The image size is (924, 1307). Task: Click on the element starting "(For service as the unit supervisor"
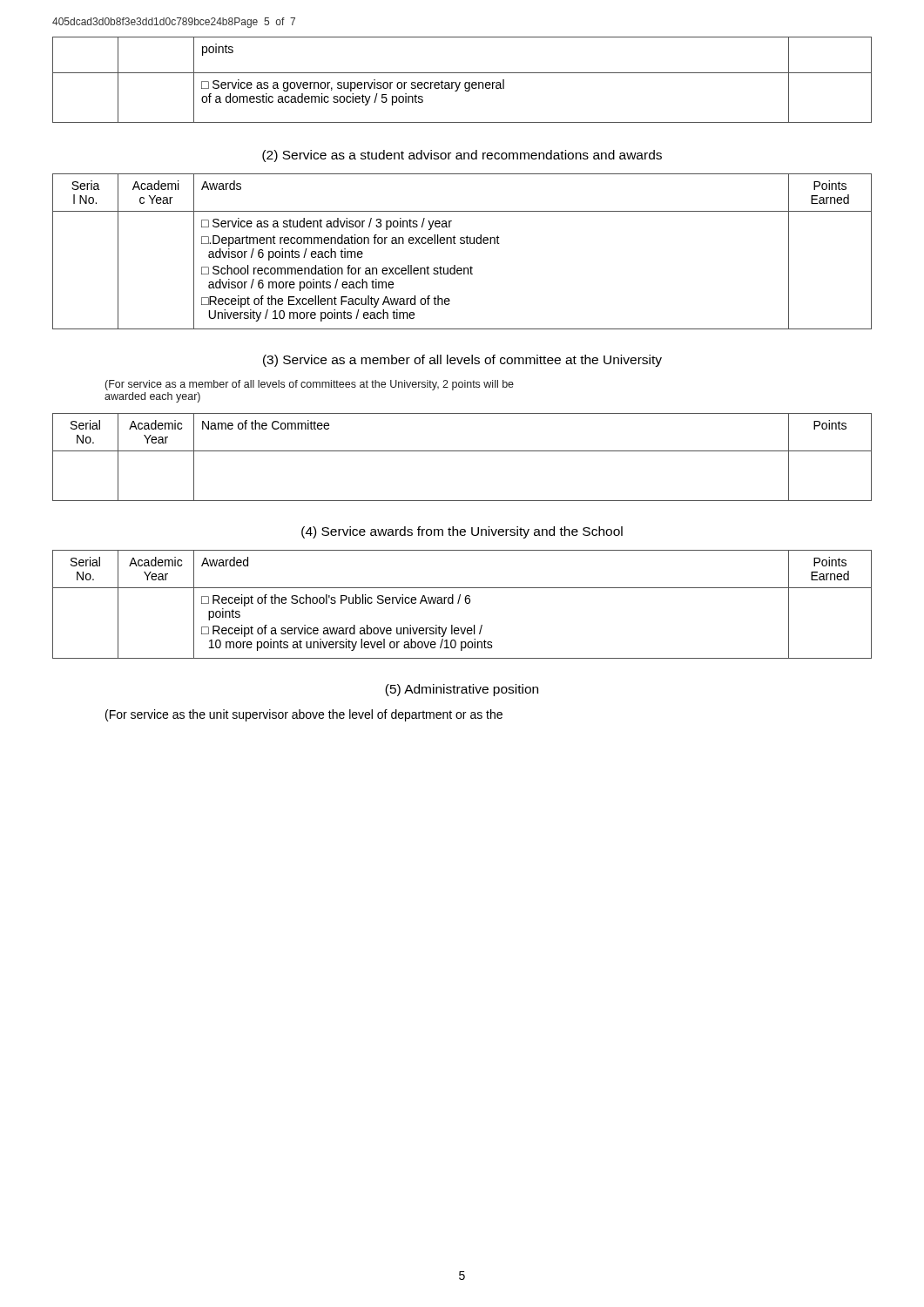304,714
